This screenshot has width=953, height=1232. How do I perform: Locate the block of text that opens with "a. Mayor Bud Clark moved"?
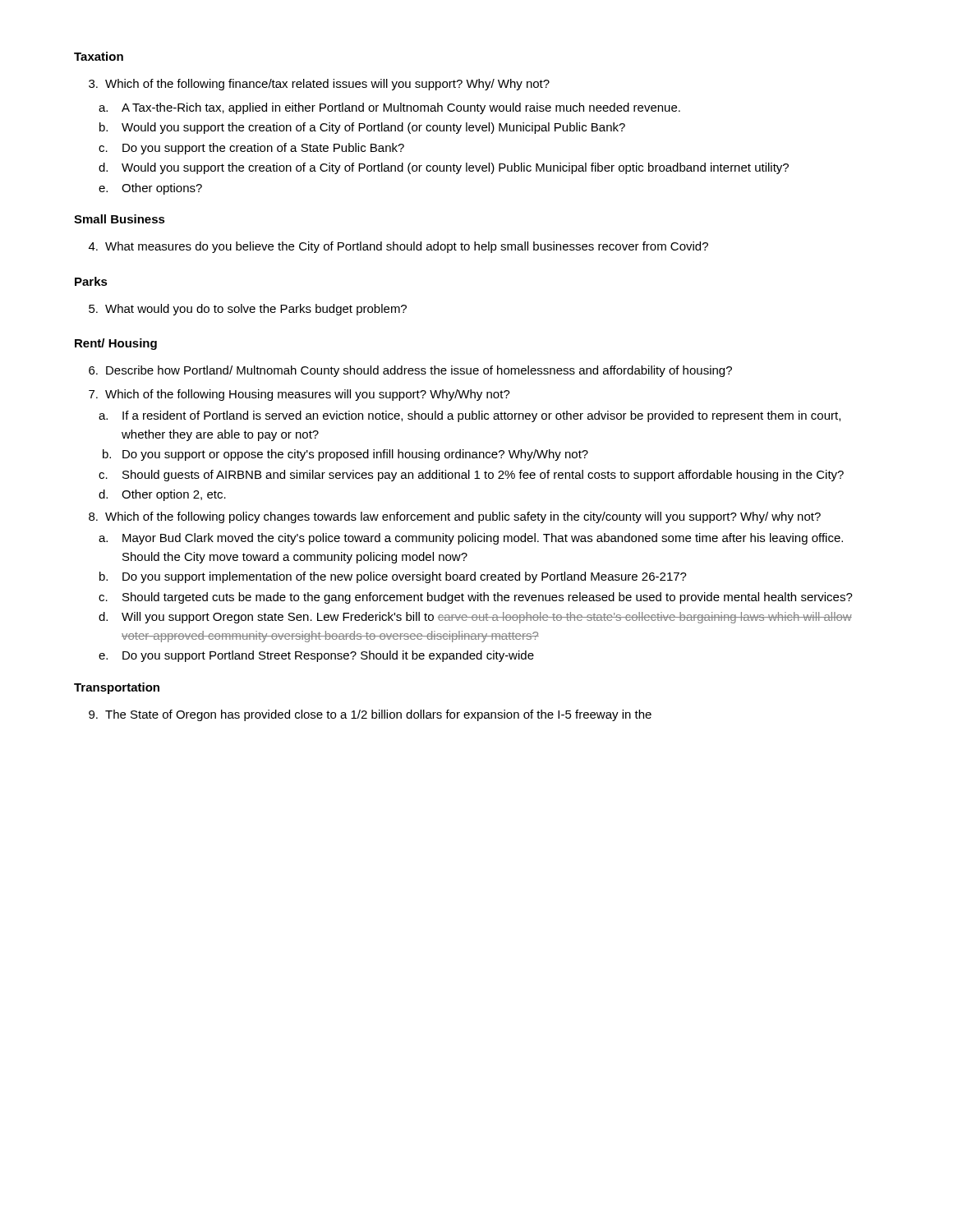click(489, 547)
